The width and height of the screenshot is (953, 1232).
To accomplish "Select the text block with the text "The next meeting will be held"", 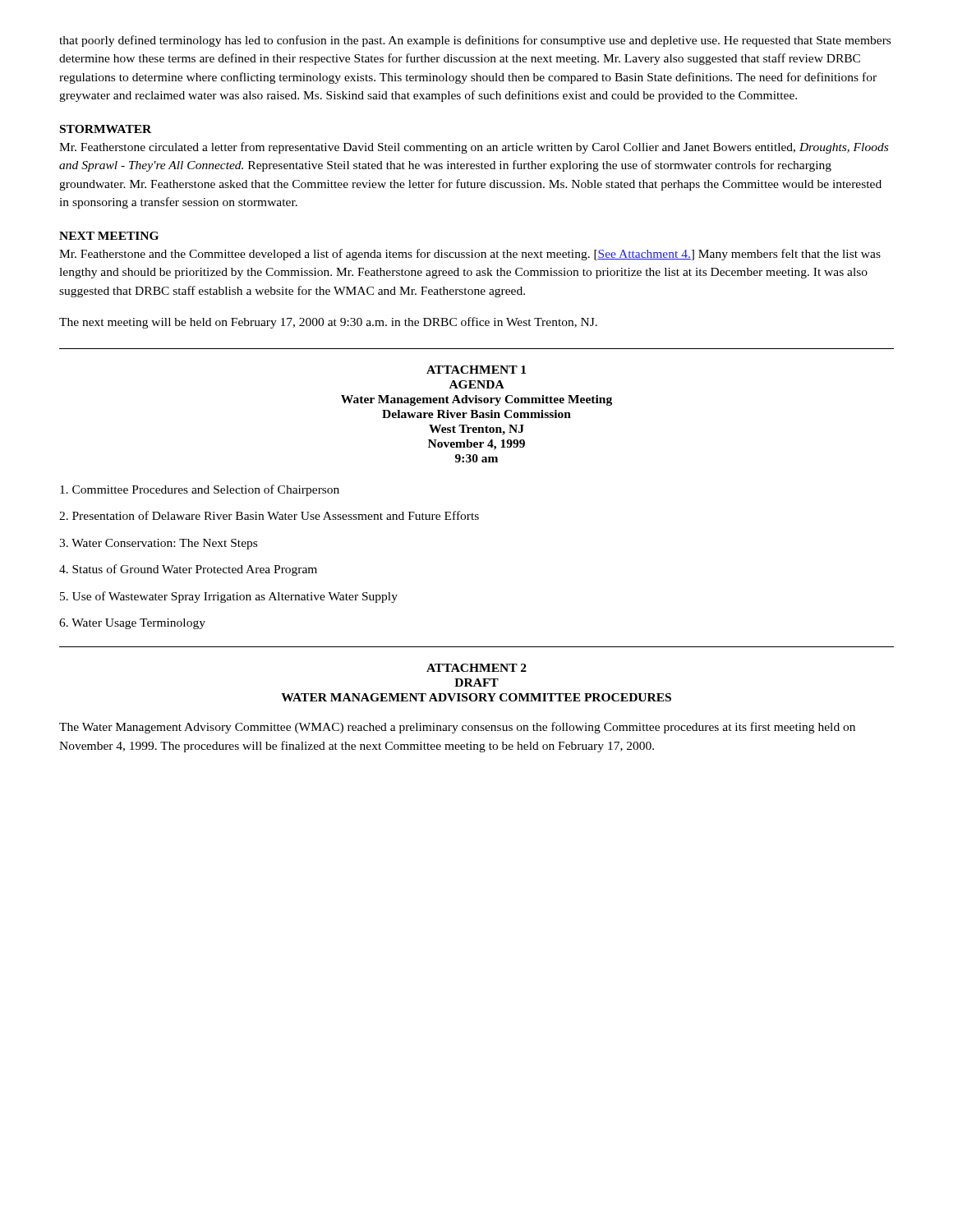I will (x=328, y=322).
